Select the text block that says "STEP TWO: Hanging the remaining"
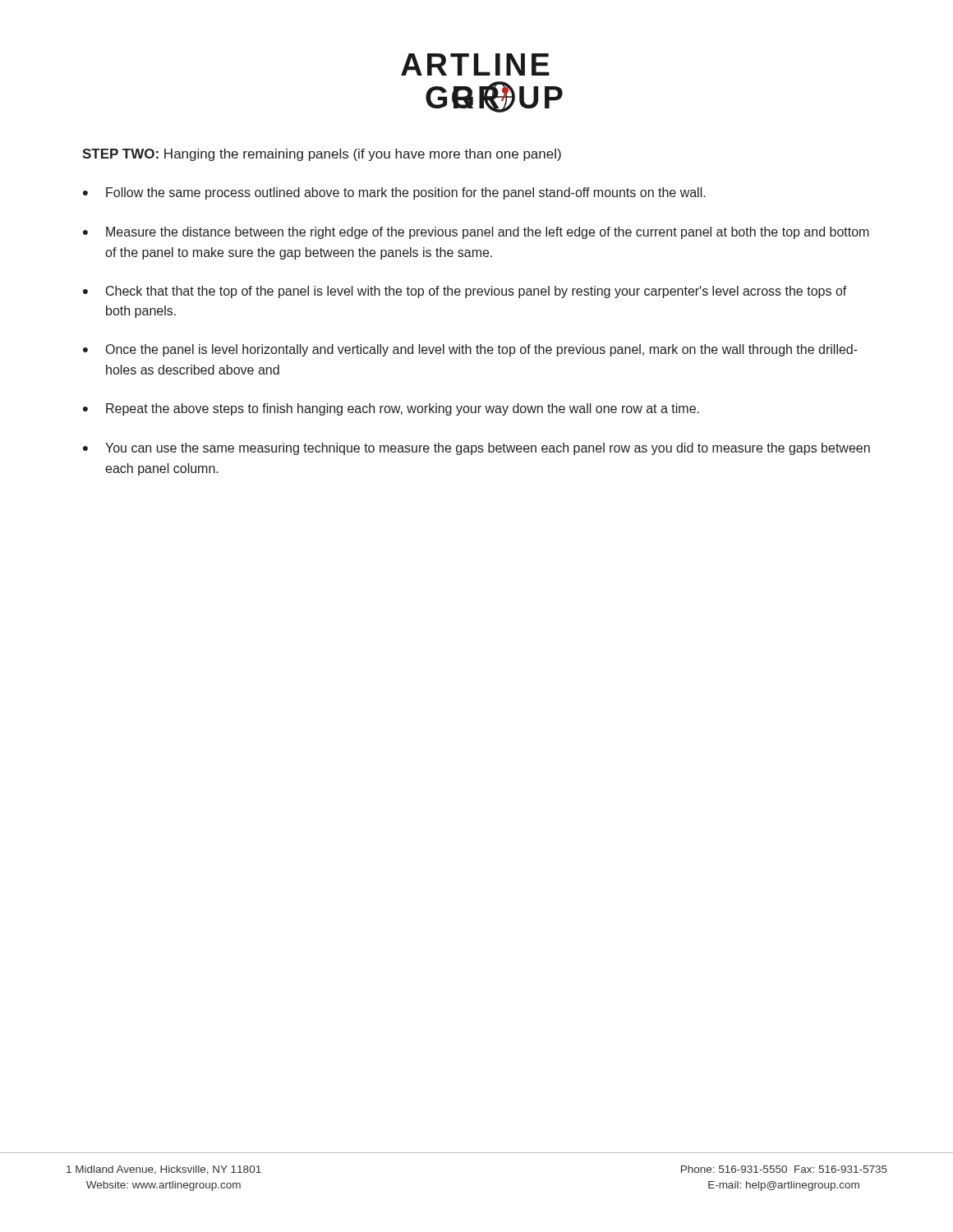The height and width of the screenshot is (1232, 953). coord(322,154)
